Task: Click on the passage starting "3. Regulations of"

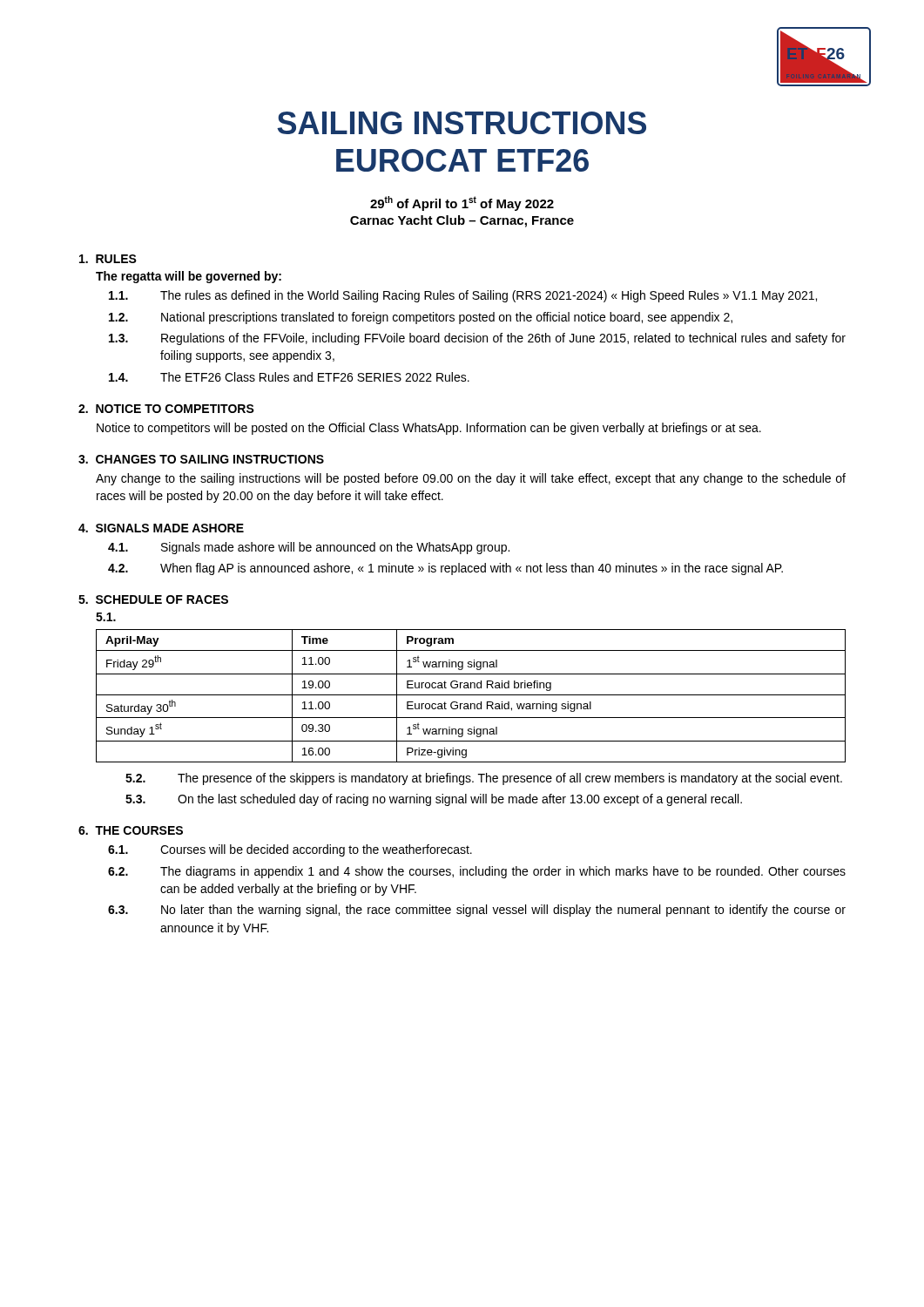Action: (462, 347)
